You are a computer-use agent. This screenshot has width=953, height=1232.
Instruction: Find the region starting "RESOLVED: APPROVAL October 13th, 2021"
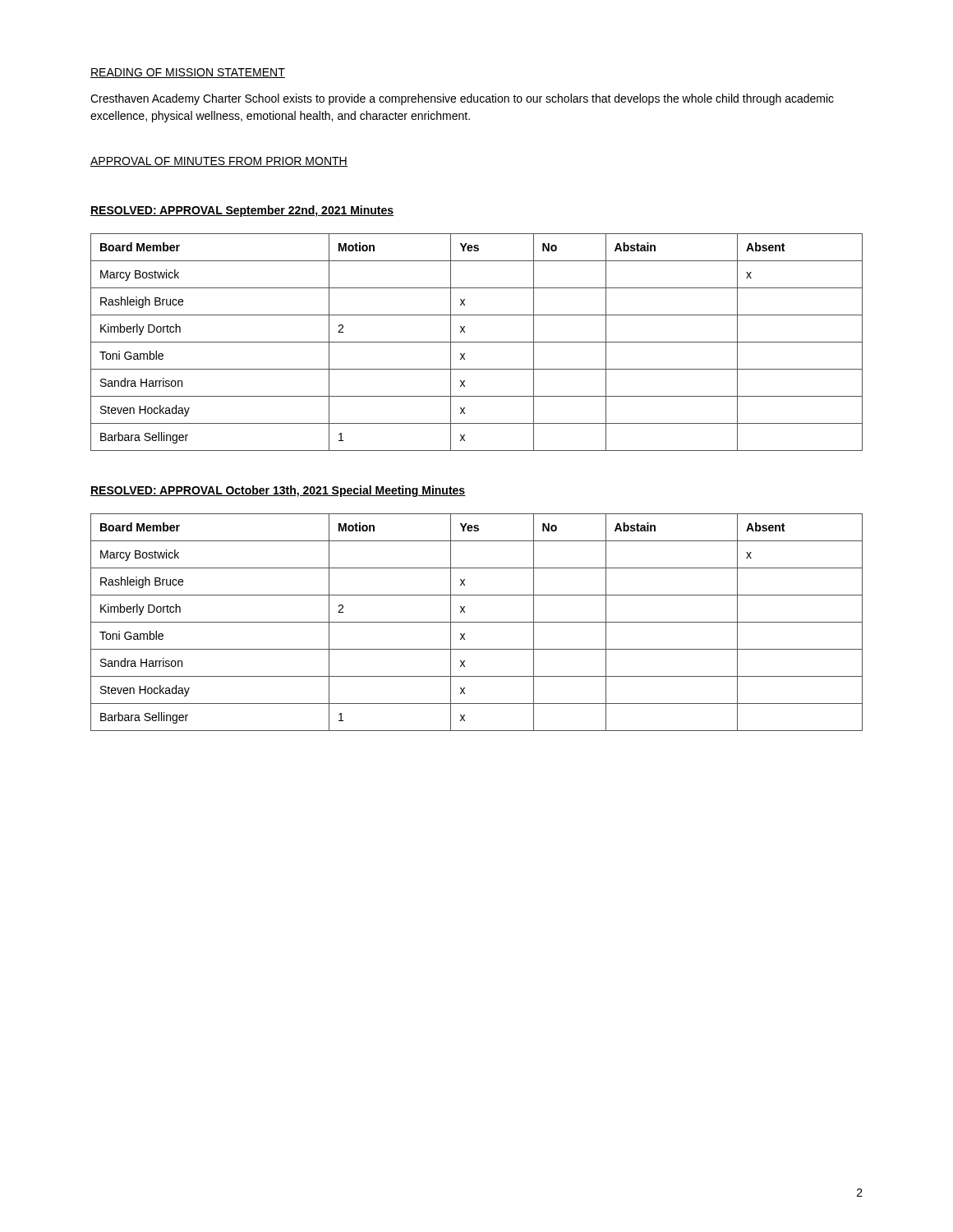tap(278, 490)
